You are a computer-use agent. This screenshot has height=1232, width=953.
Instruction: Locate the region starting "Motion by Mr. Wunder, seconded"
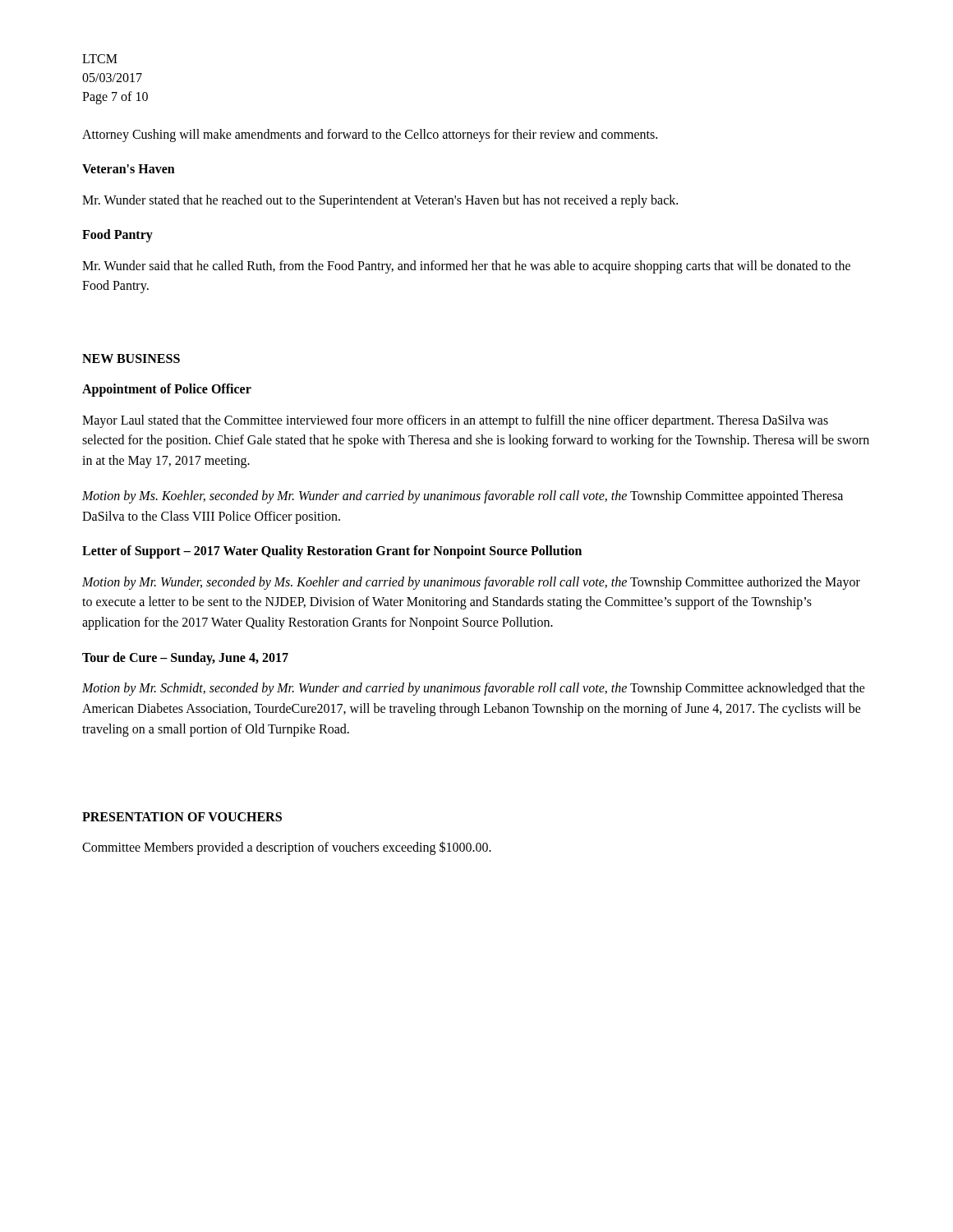(x=471, y=602)
